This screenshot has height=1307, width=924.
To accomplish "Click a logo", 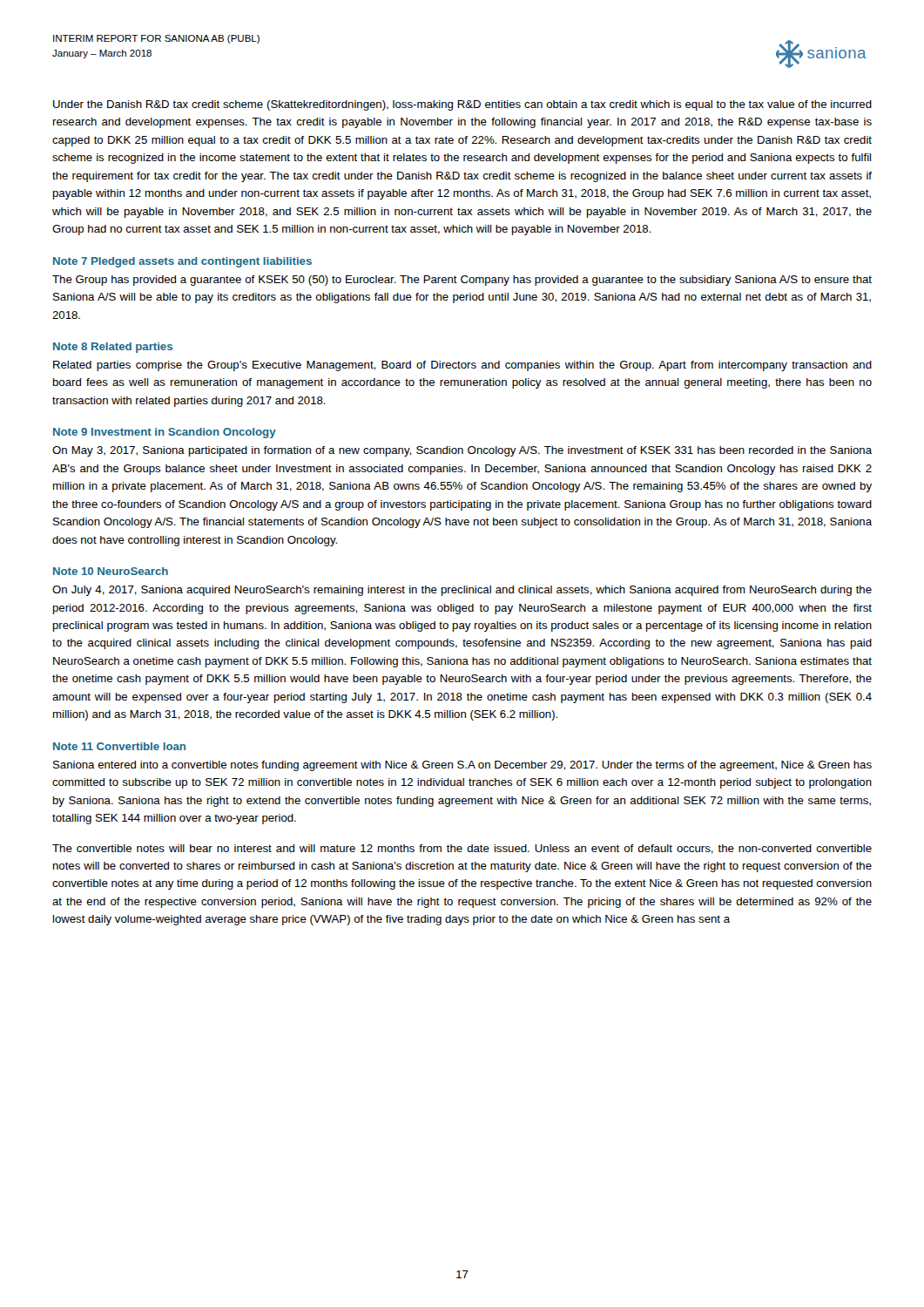I will [824, 54].
